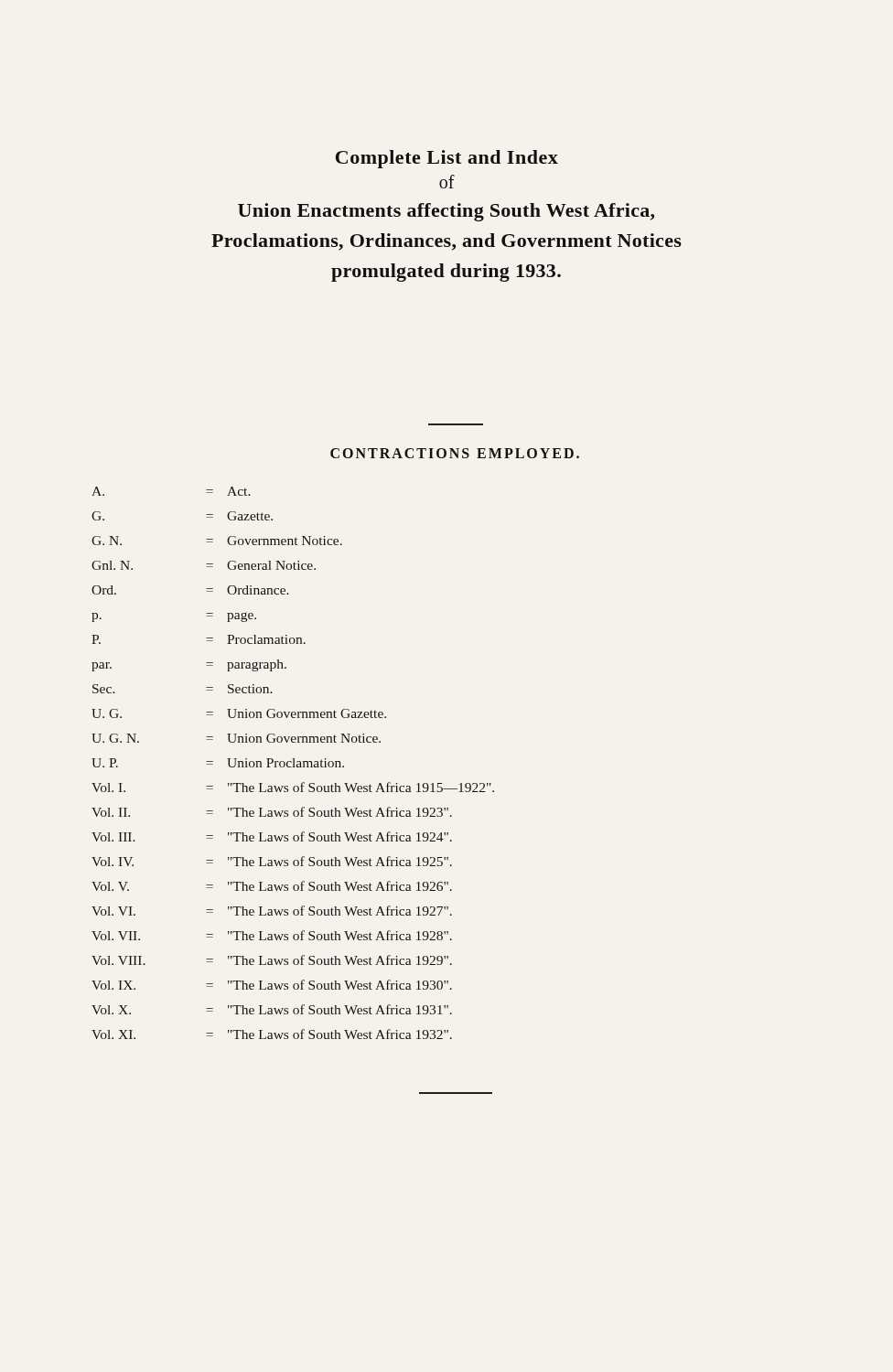
Task: Find the text block starting "Vol. VIII. ="
Action: (x=456, y=960)
